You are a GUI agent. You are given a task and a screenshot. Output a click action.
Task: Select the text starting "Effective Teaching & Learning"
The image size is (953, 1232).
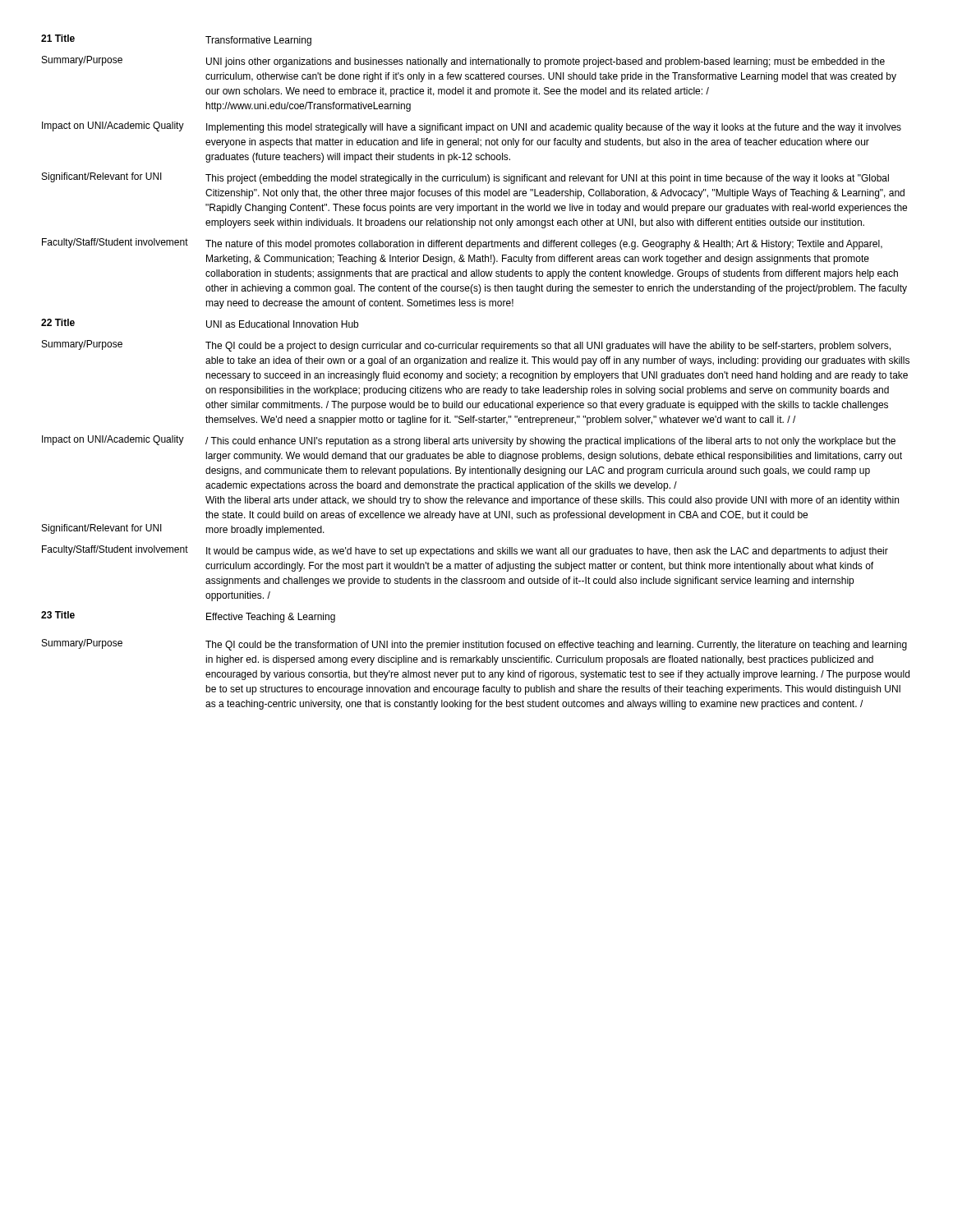point(270,617)
